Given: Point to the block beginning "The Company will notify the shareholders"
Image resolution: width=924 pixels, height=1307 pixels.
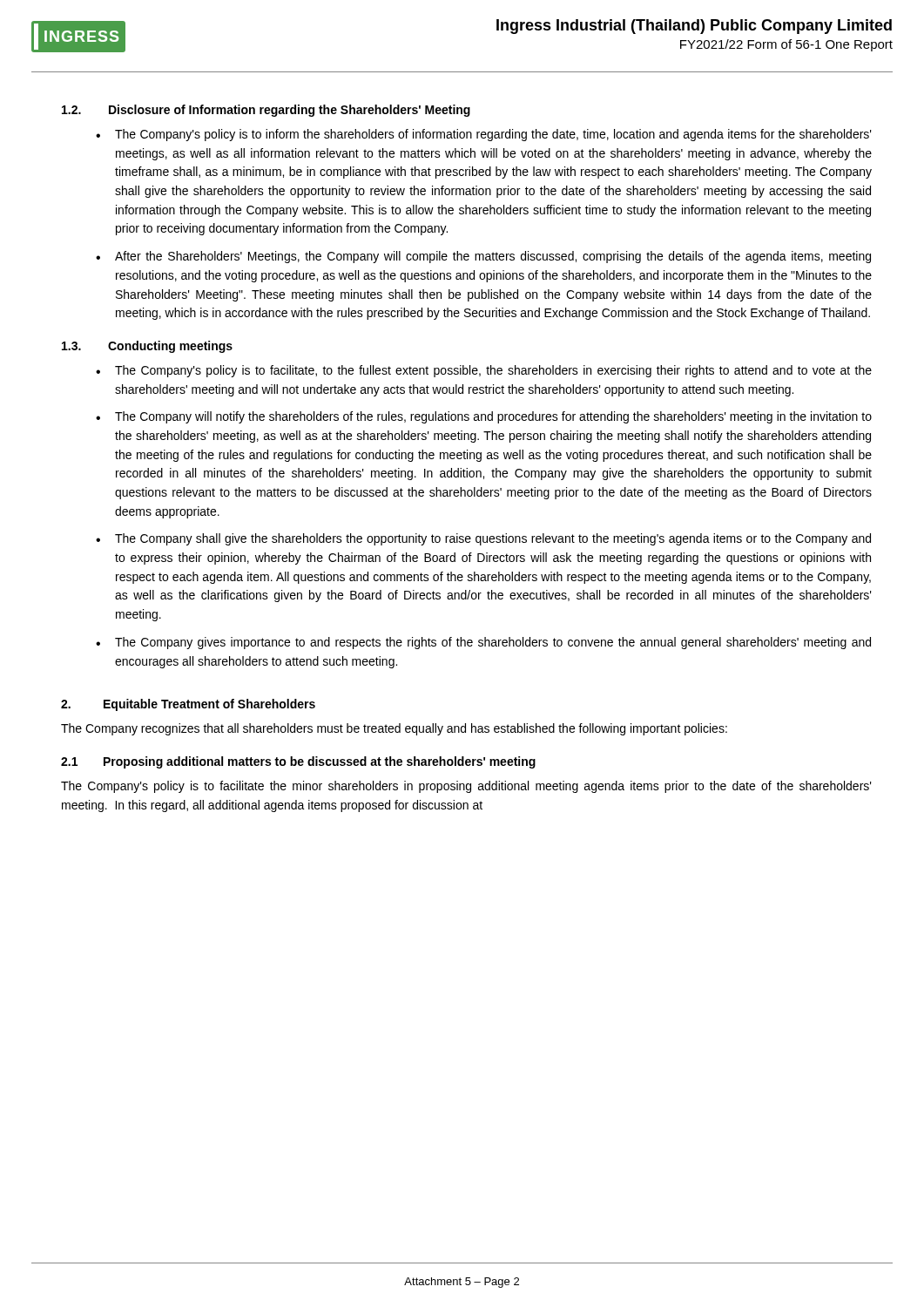Looking at the screenshot, I should 493,464.
